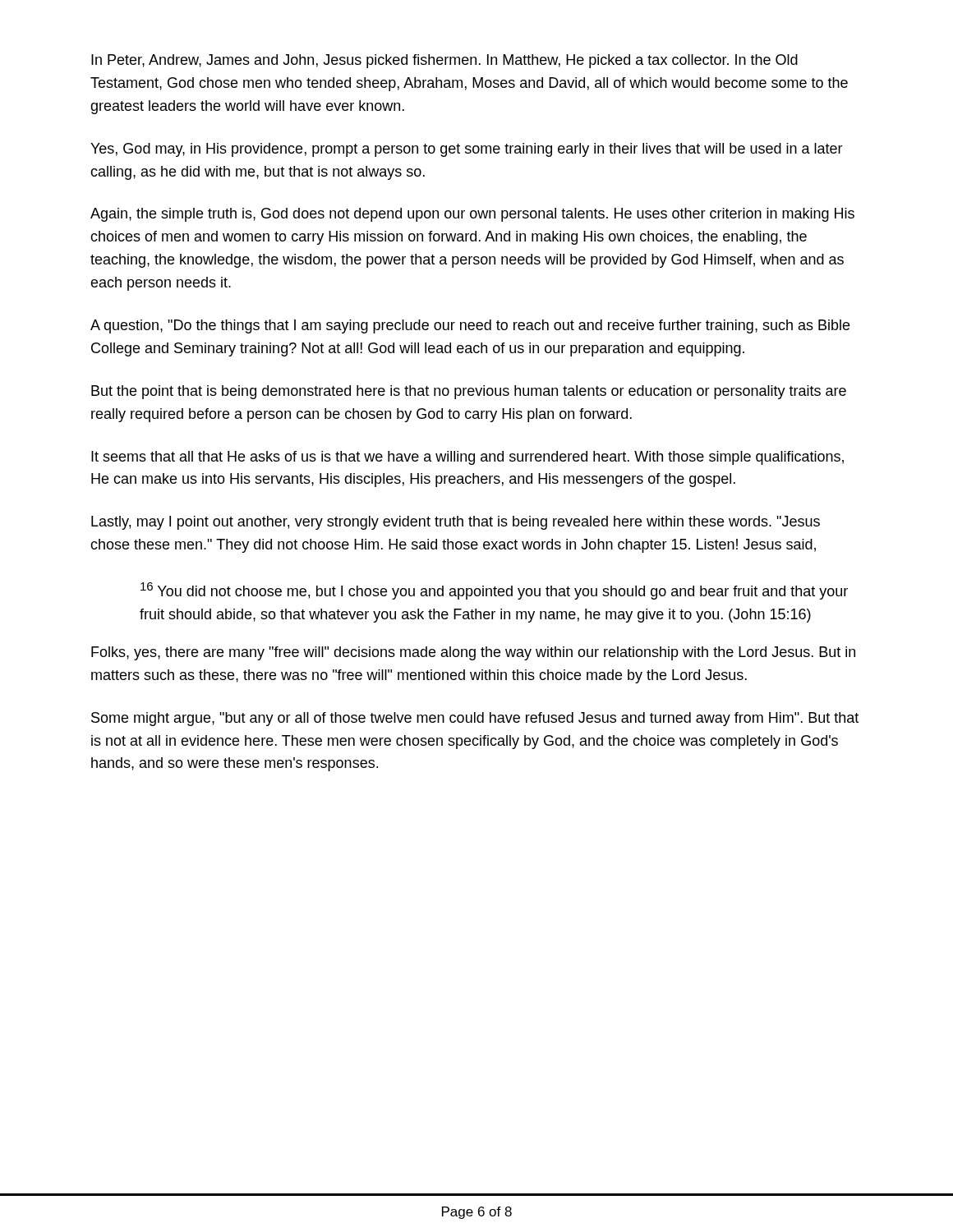Navigate to the region starting "Again, the simple truth is, God does"
Screen dimensions: 1232x953
pos(473,248)
